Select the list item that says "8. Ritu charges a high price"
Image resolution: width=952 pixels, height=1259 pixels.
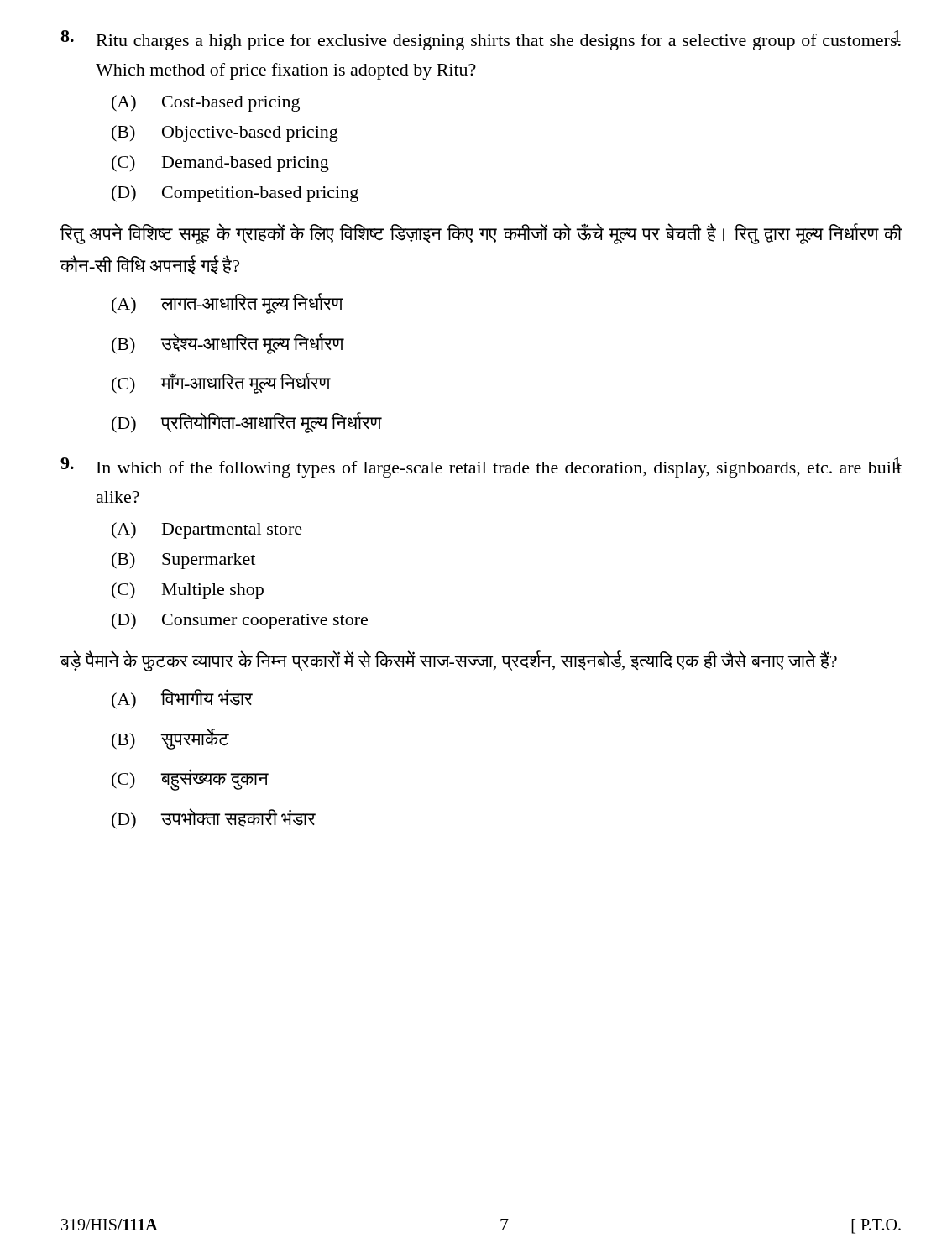[481, 40]
